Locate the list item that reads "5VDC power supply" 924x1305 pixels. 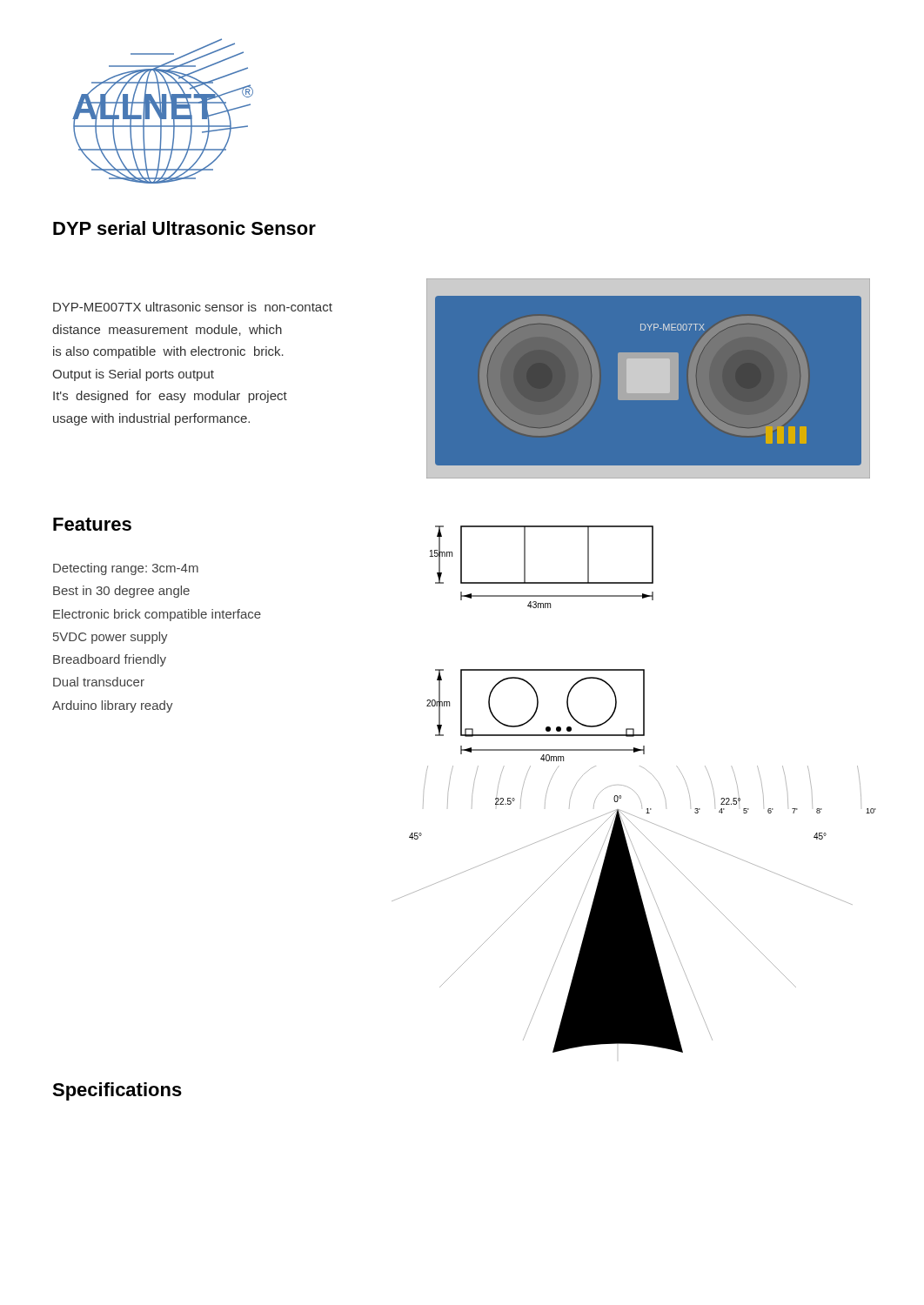[110, 636]
